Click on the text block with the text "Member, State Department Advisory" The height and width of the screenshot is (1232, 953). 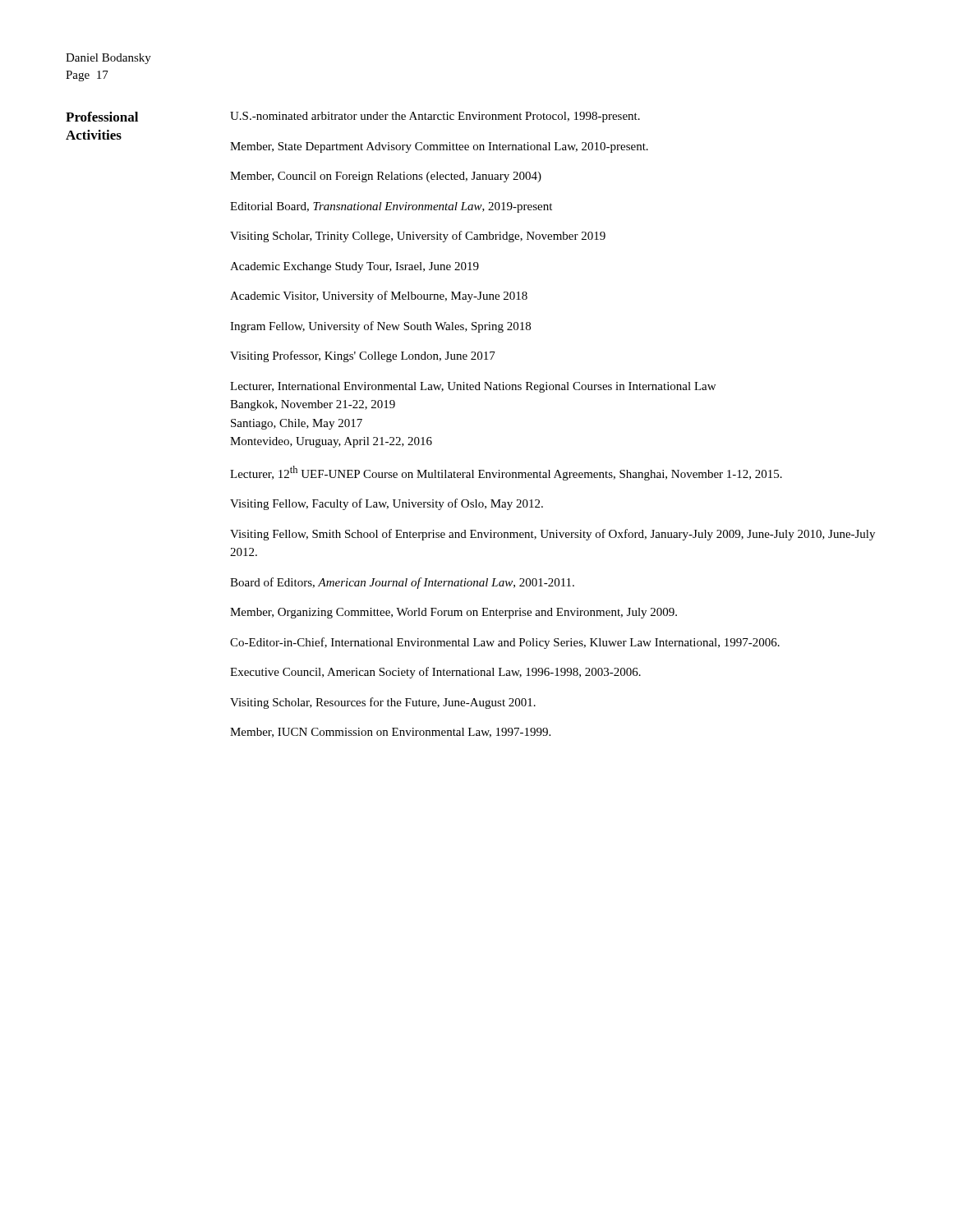559,146
